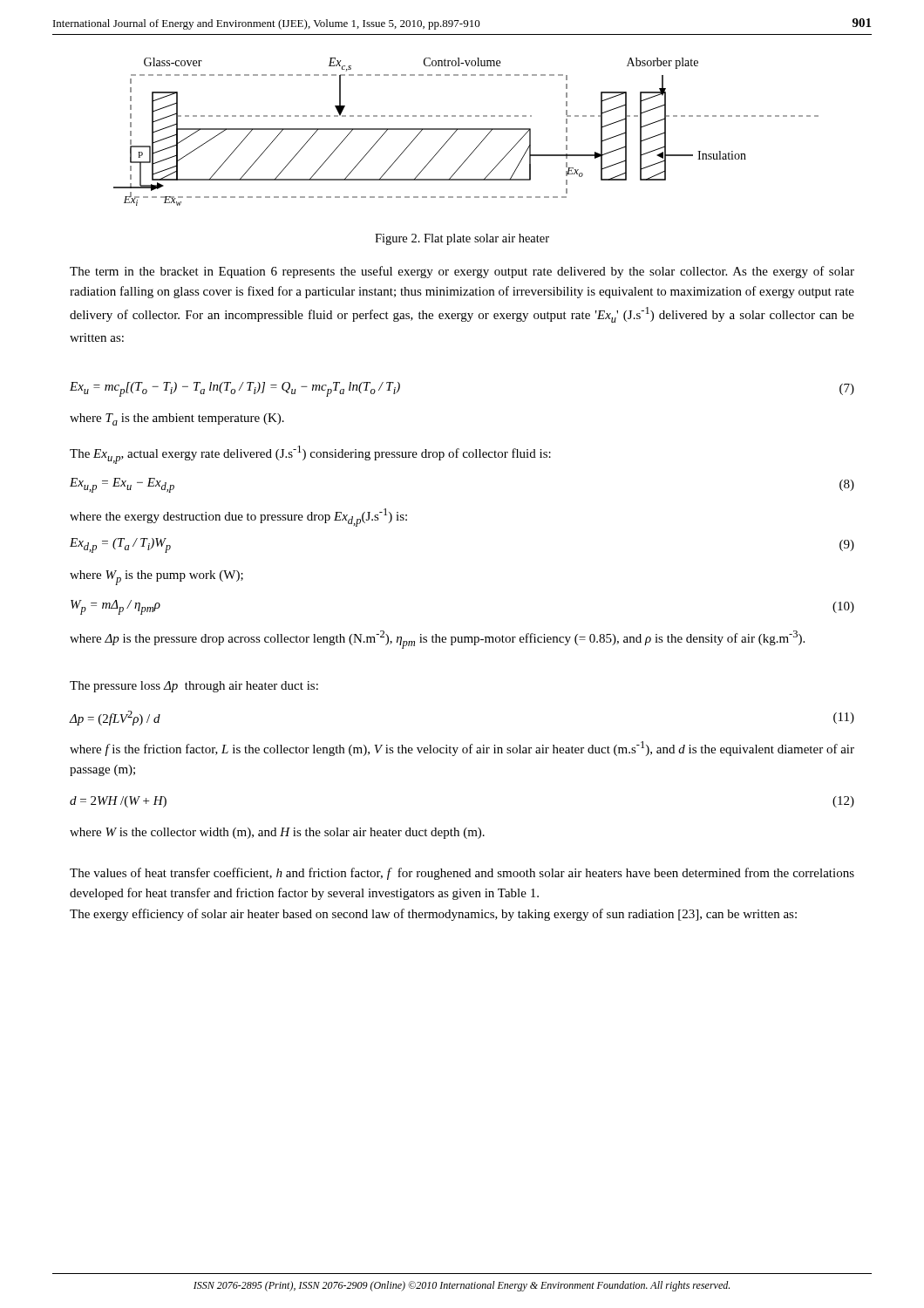Locate the formula containing "Exd,p = (Ta"

pyautogui.click(x=121, y=545)
